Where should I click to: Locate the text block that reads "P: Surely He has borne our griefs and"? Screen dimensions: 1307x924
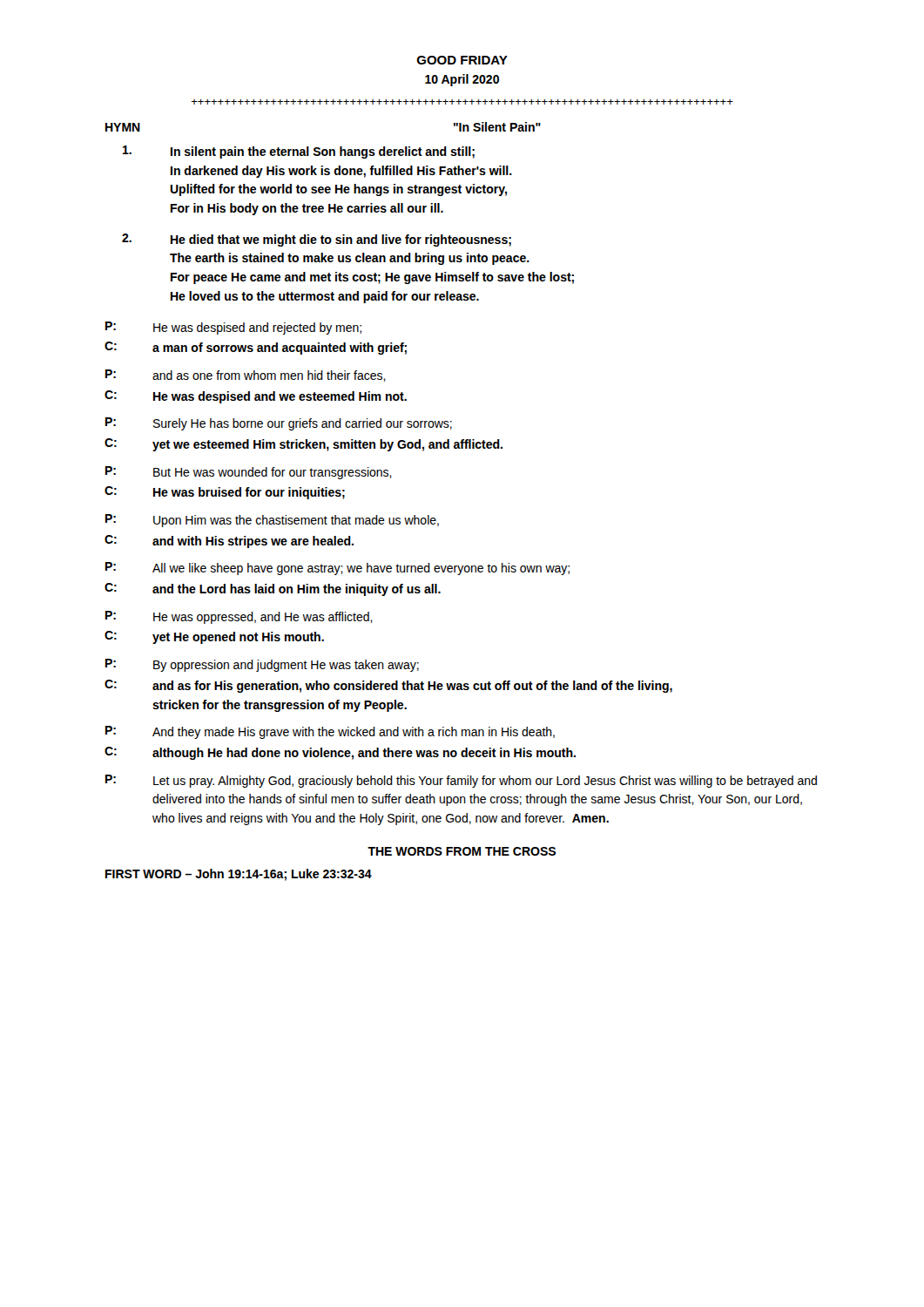462,424
